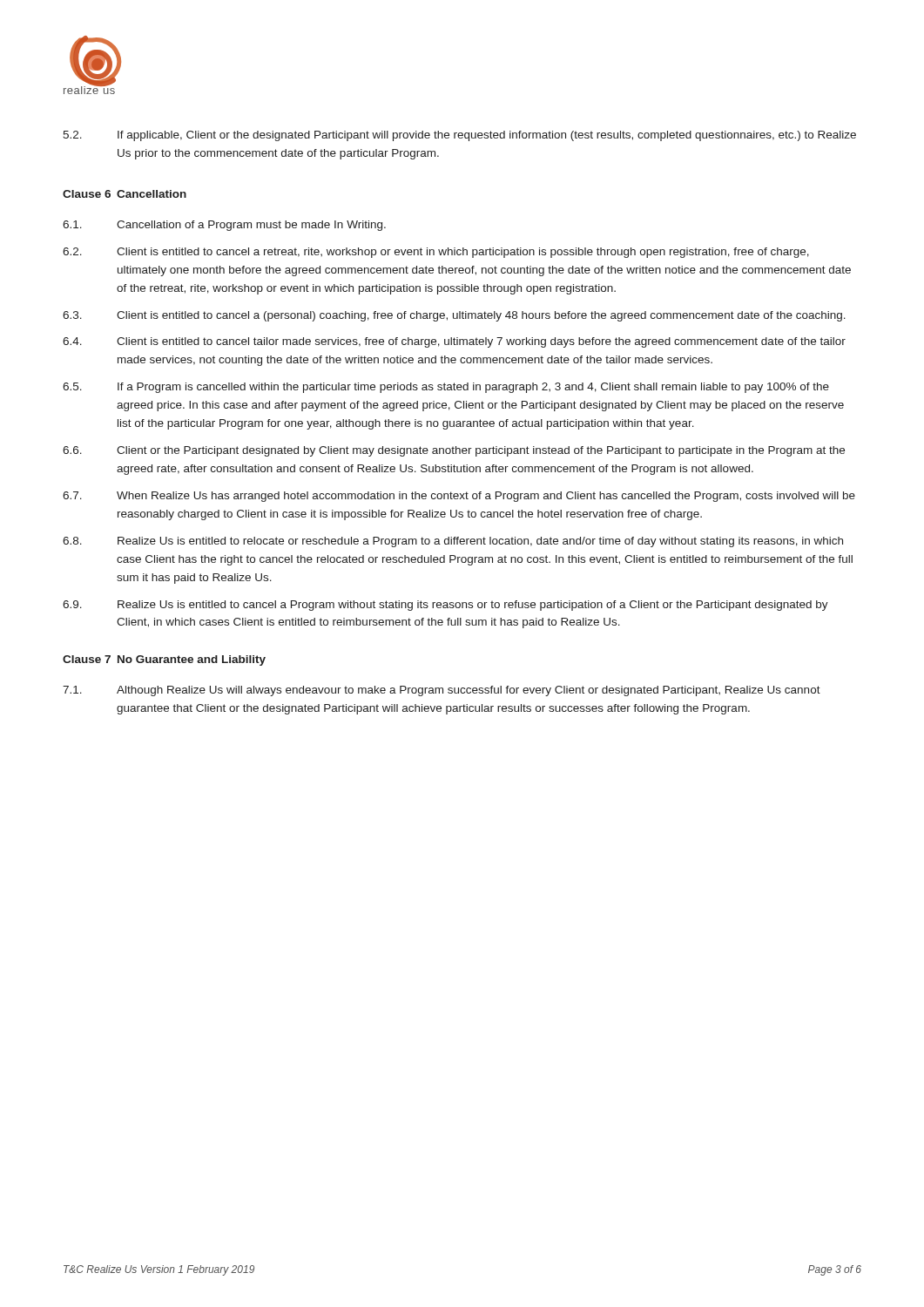Viewport: 924px width, 1307px height.
Task: Point to the text block starting "5.2. If applicable,"
Action: 462,145
